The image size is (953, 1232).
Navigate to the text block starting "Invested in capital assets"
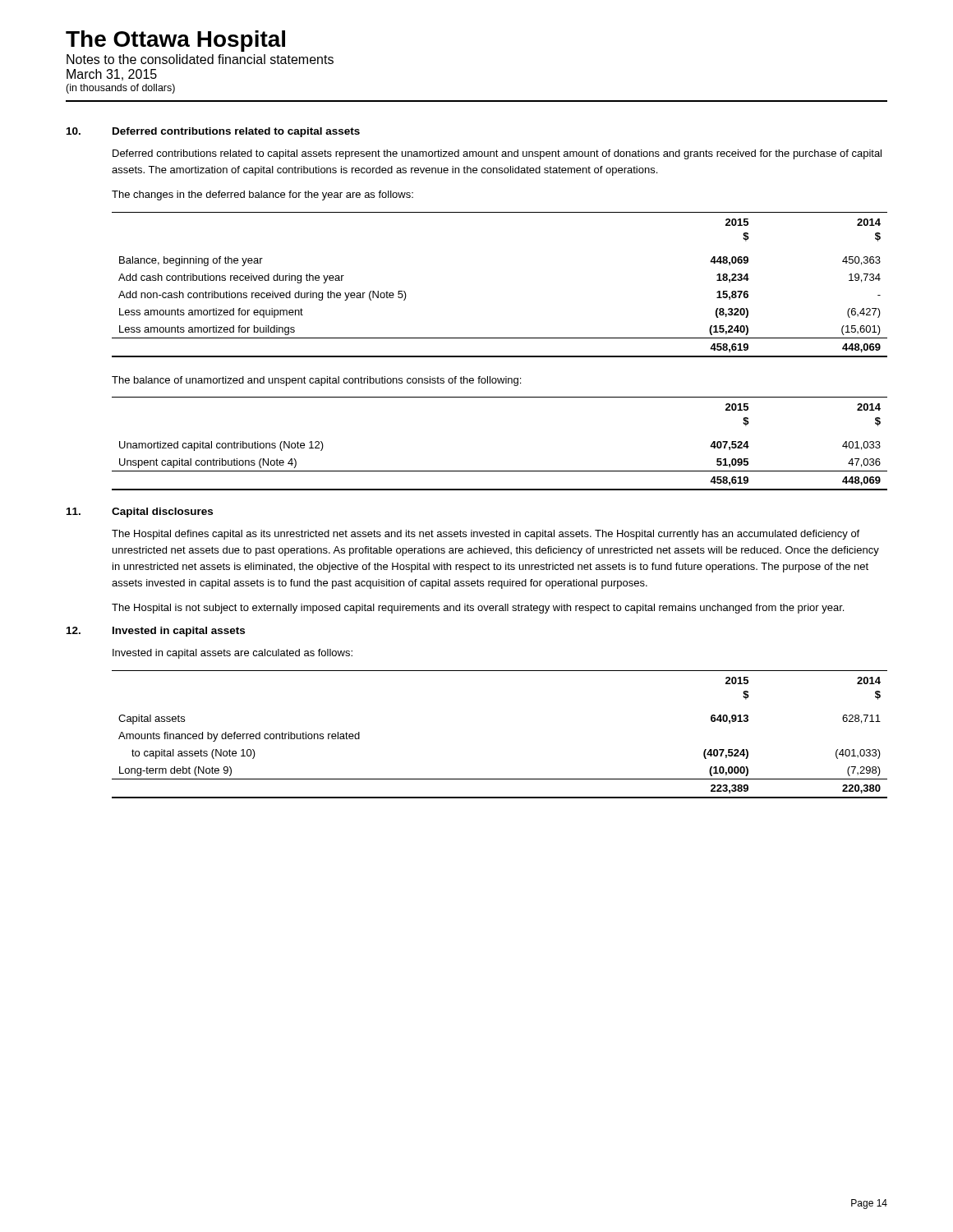pyautogui.click(x=233, y=653)
